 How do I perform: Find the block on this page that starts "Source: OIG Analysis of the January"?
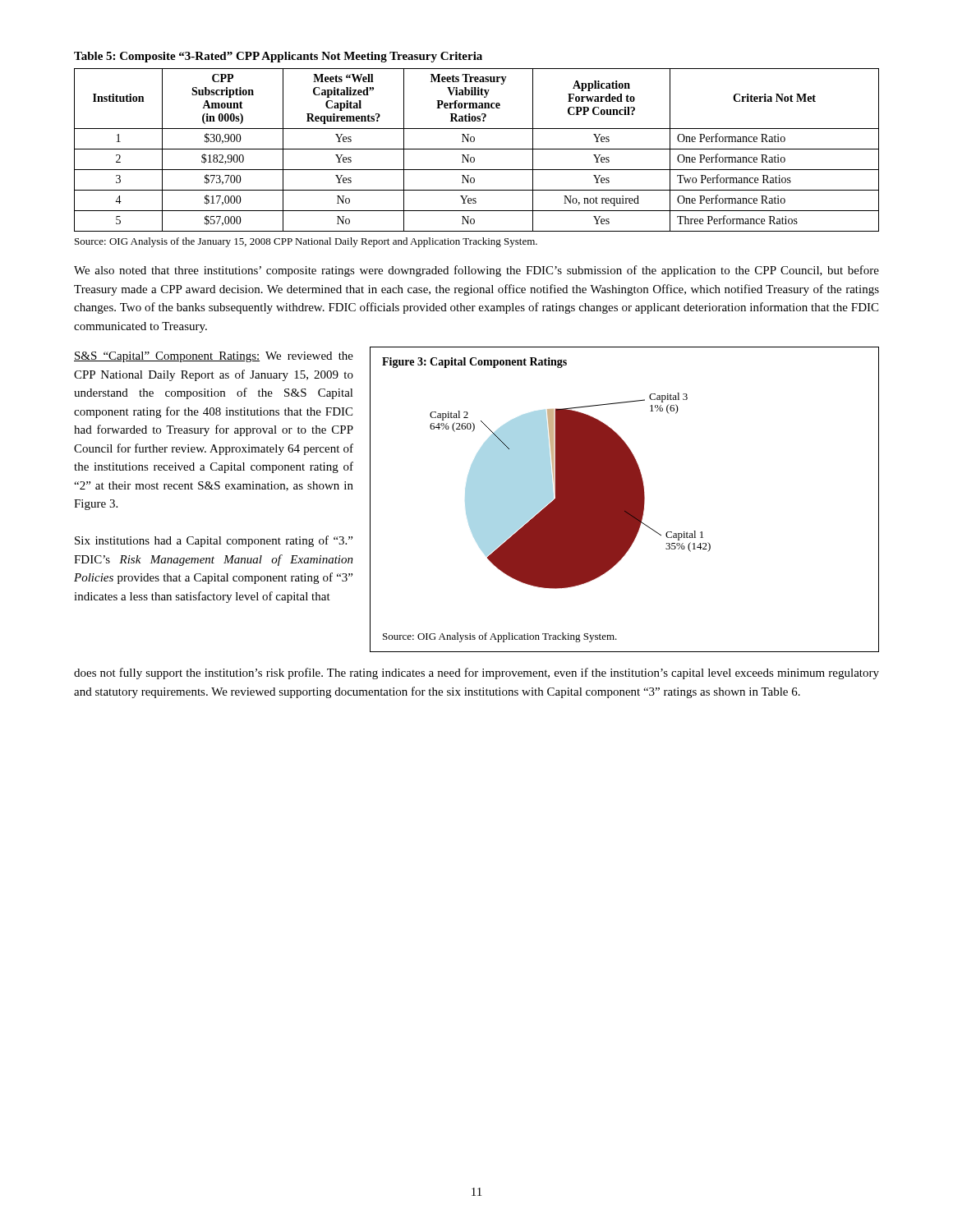[306, 241]
